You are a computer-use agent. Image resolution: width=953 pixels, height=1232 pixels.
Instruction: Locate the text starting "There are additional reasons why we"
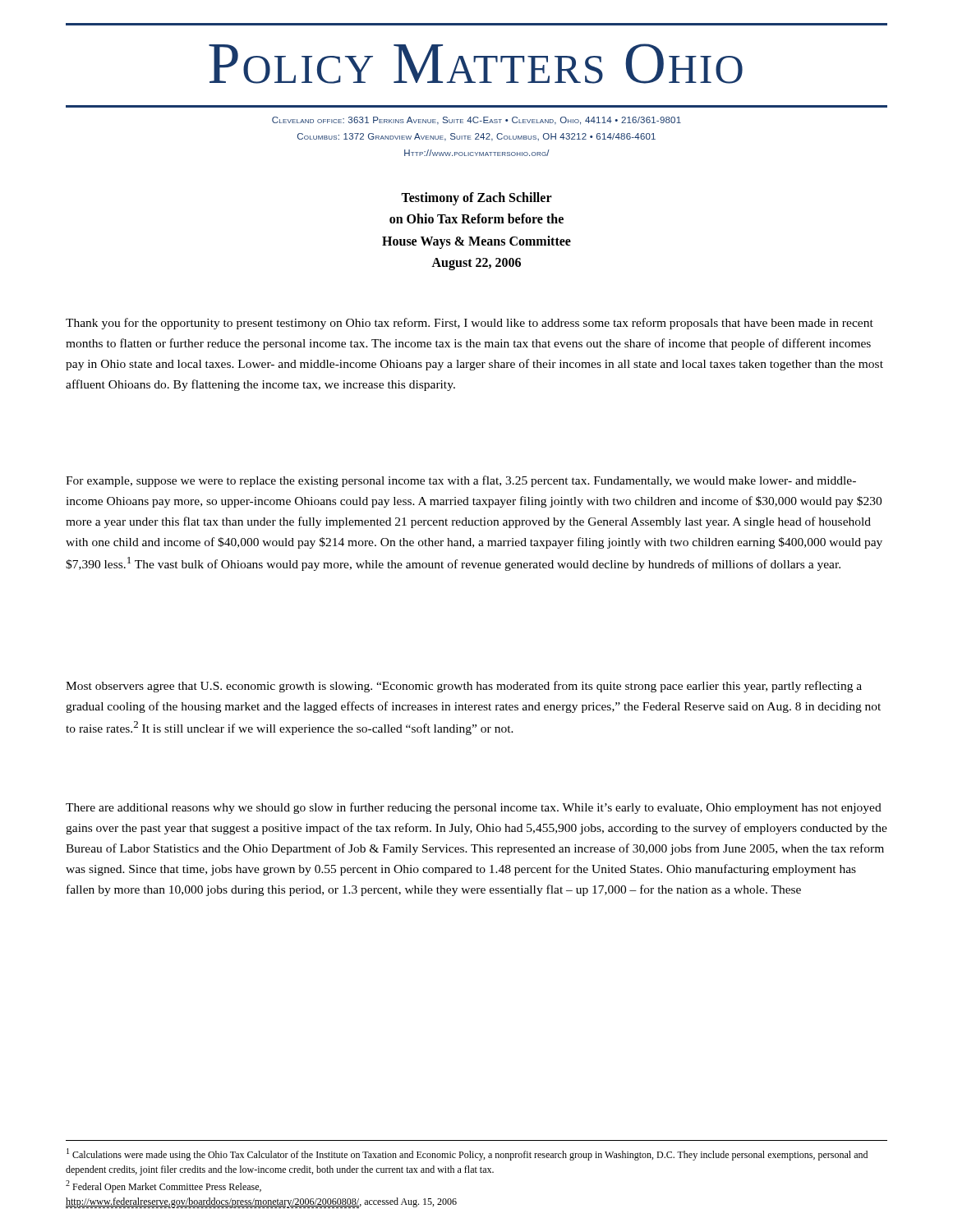click(x=476, y=848)
